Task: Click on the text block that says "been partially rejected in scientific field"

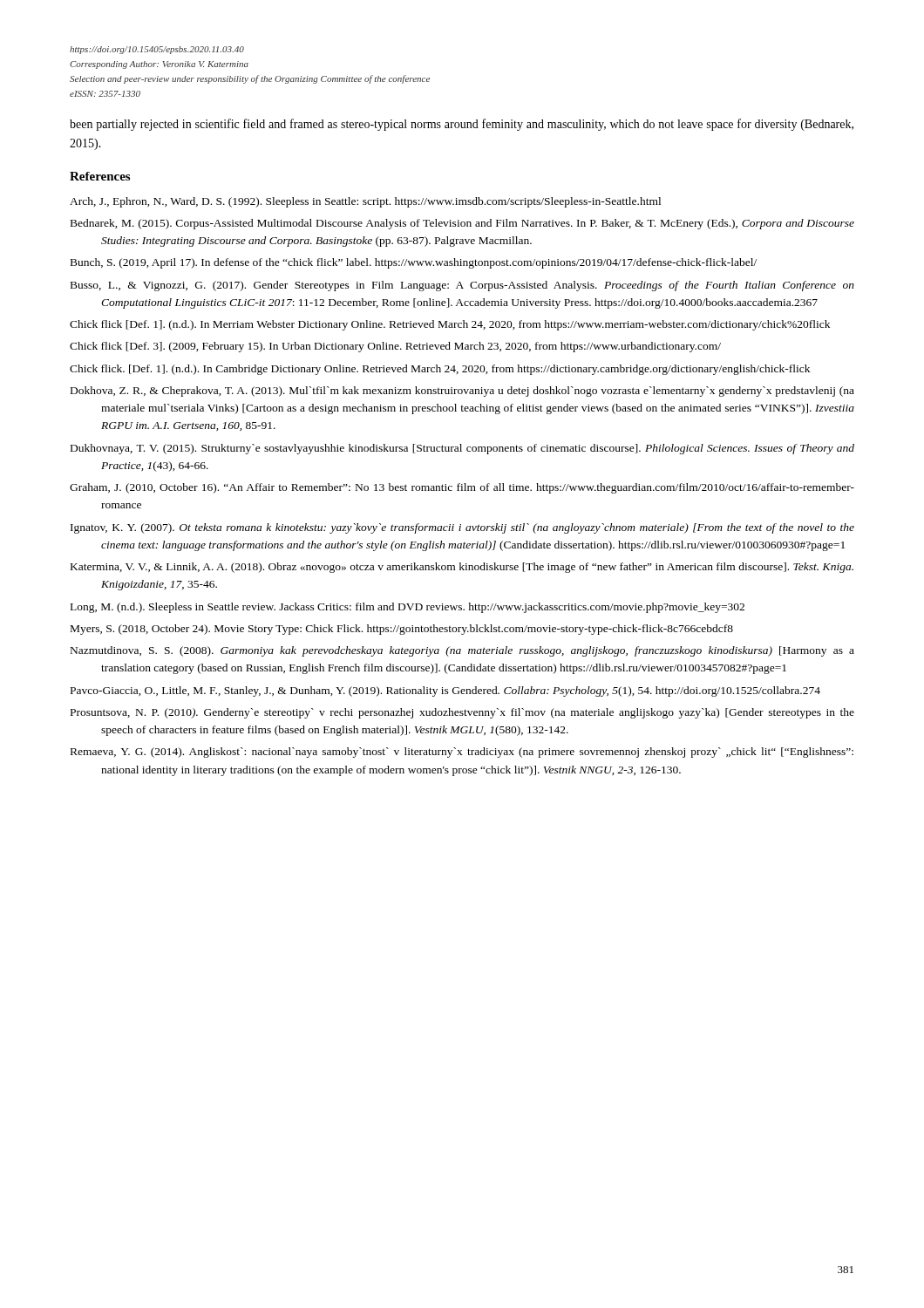Action: click(462, 134)
